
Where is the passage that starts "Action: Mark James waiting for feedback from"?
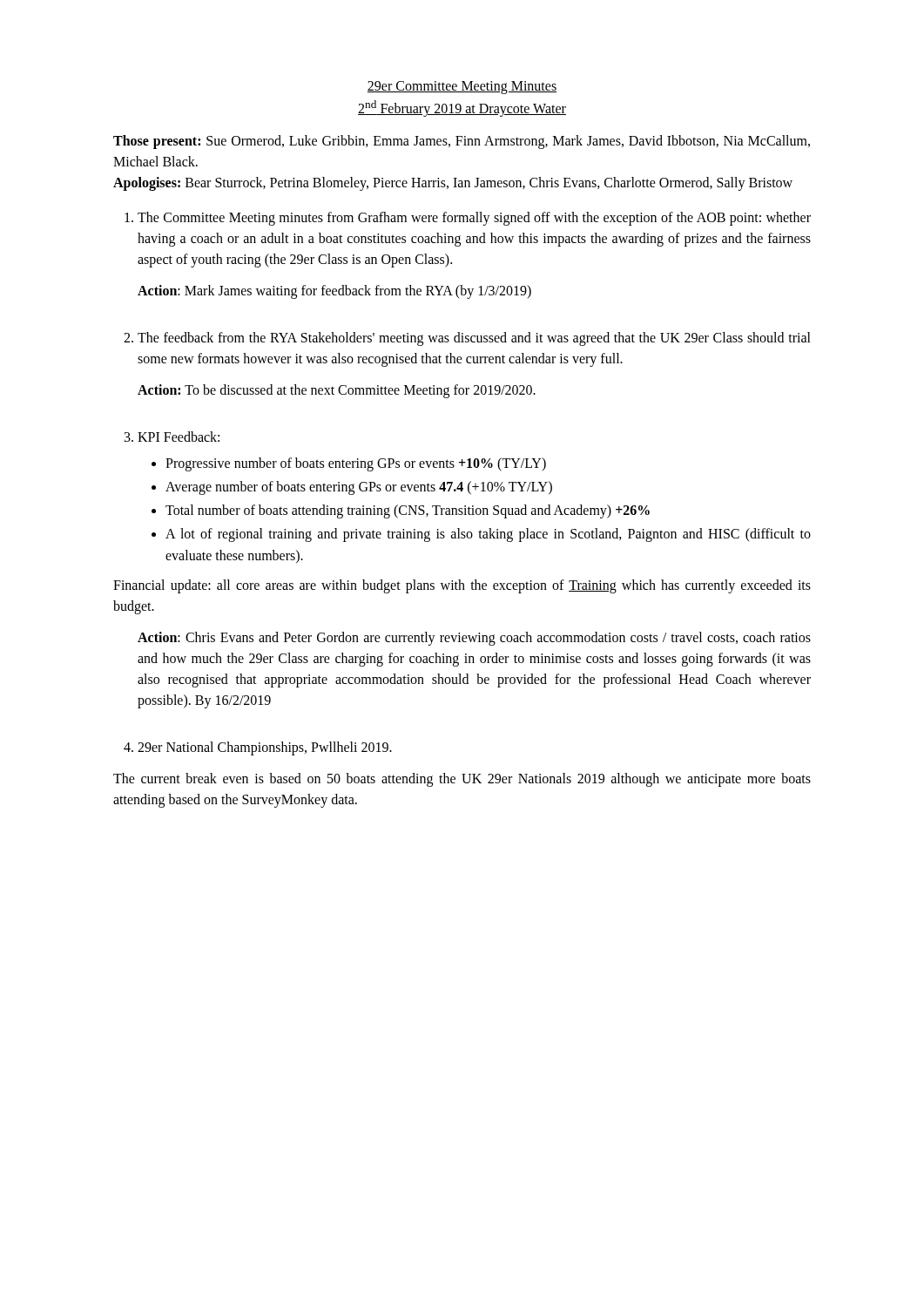pyautogui.click(x=335, y=291)
